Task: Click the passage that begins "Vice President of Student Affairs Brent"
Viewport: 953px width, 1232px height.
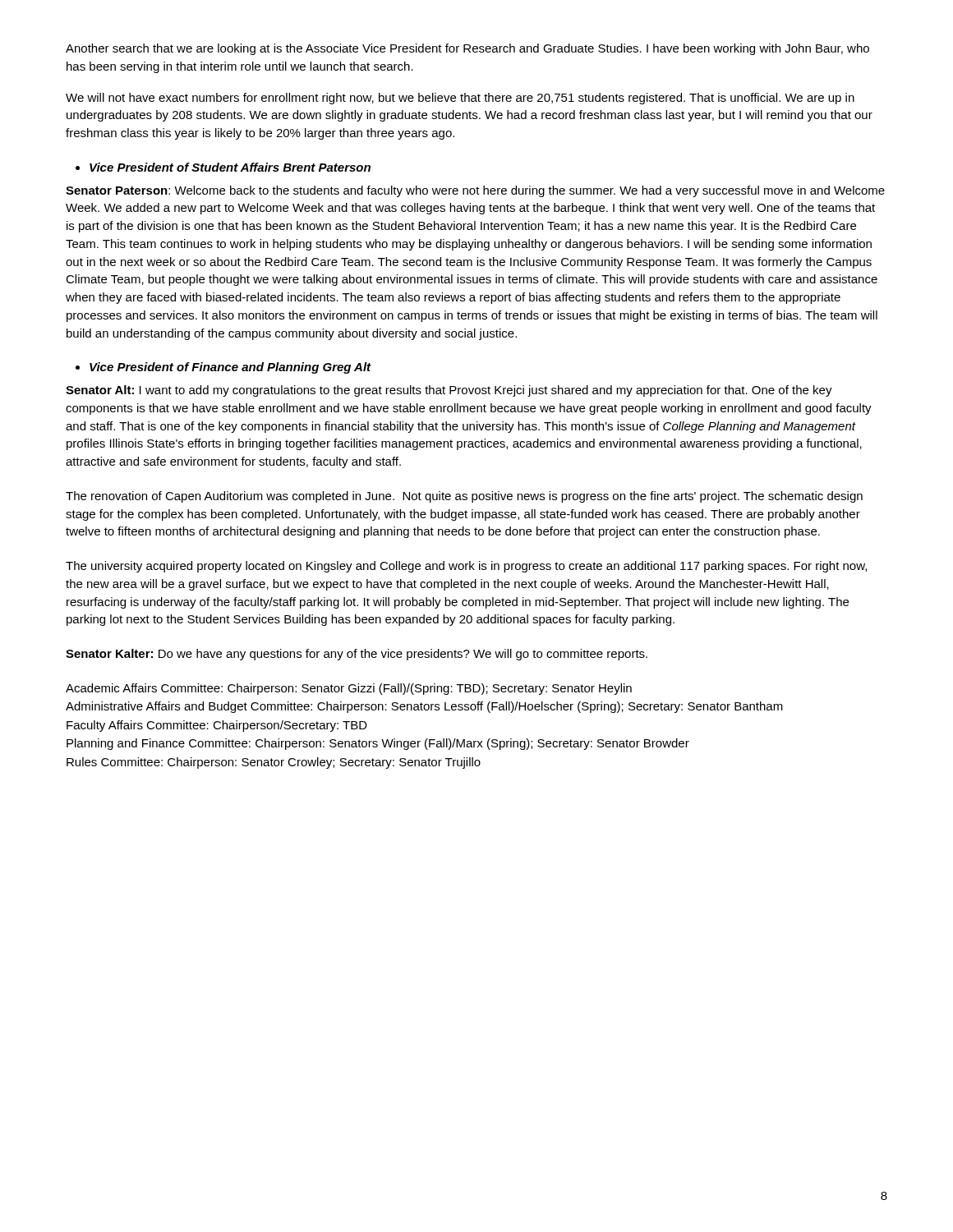Action: pos(223,167)
